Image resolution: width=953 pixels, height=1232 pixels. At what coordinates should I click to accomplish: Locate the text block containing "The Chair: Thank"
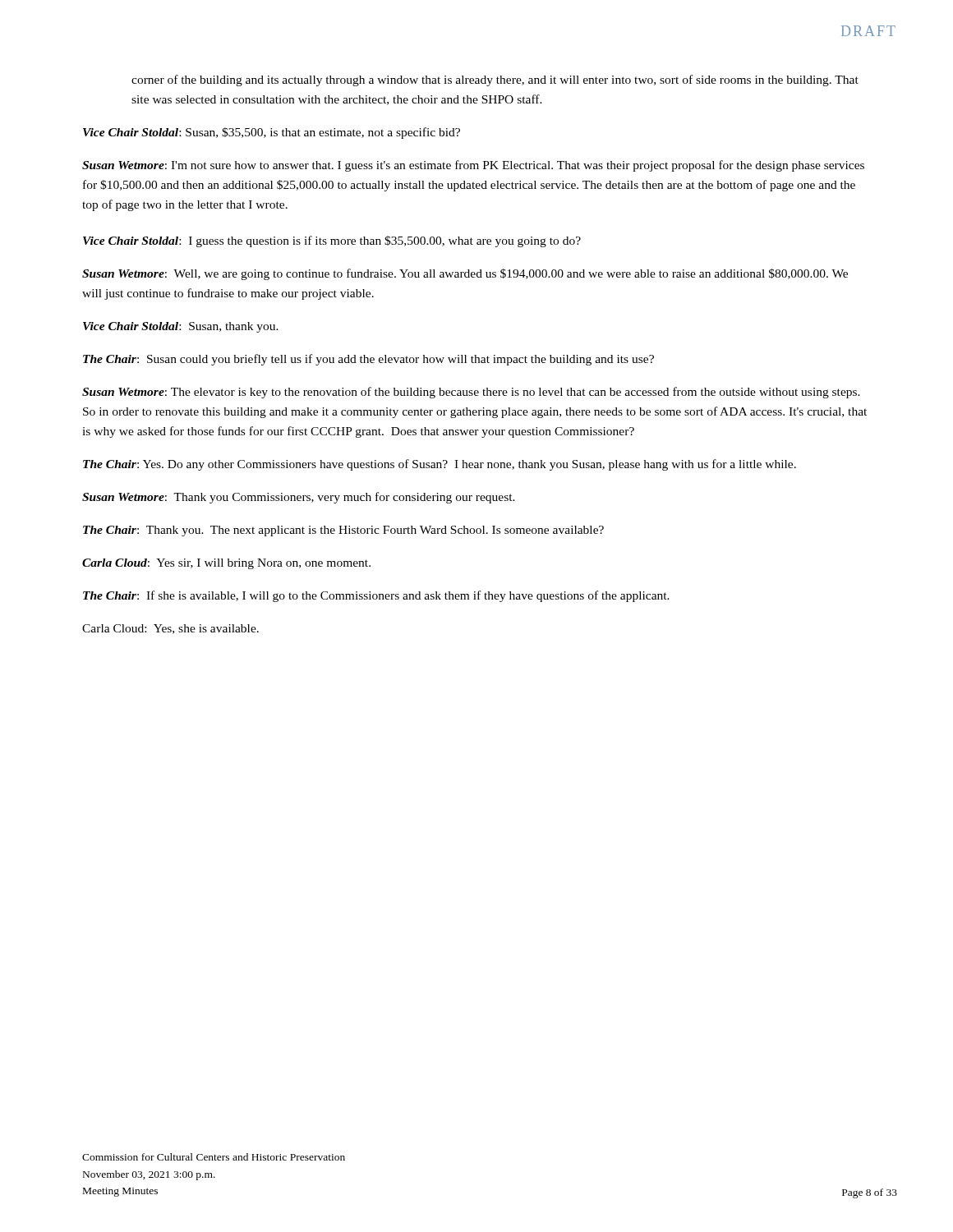click(x=343, y=530)
